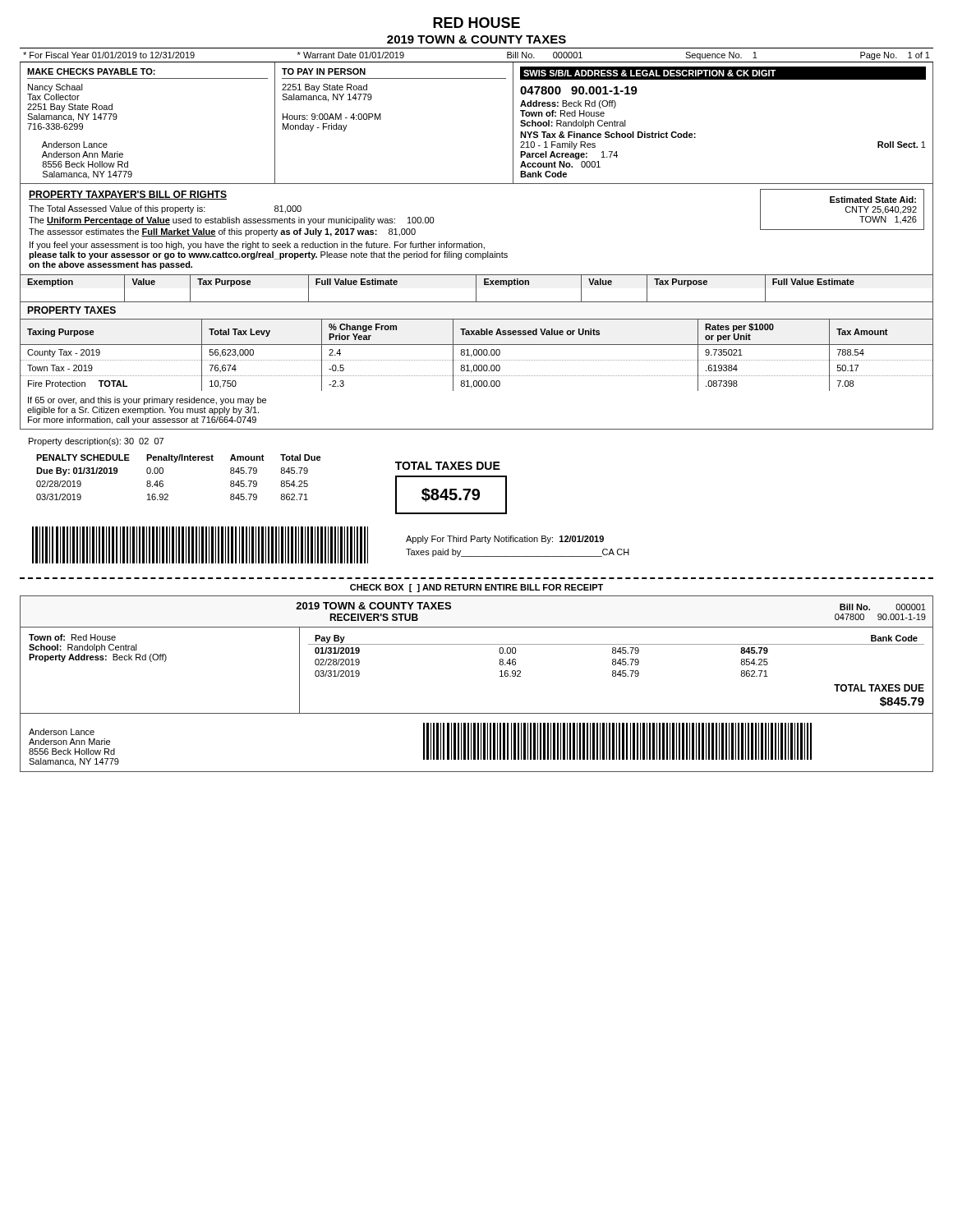Find the section header with the text "TO PAY IN PERSON"
Screen dimensions: 1232x953
coord(324,71)
